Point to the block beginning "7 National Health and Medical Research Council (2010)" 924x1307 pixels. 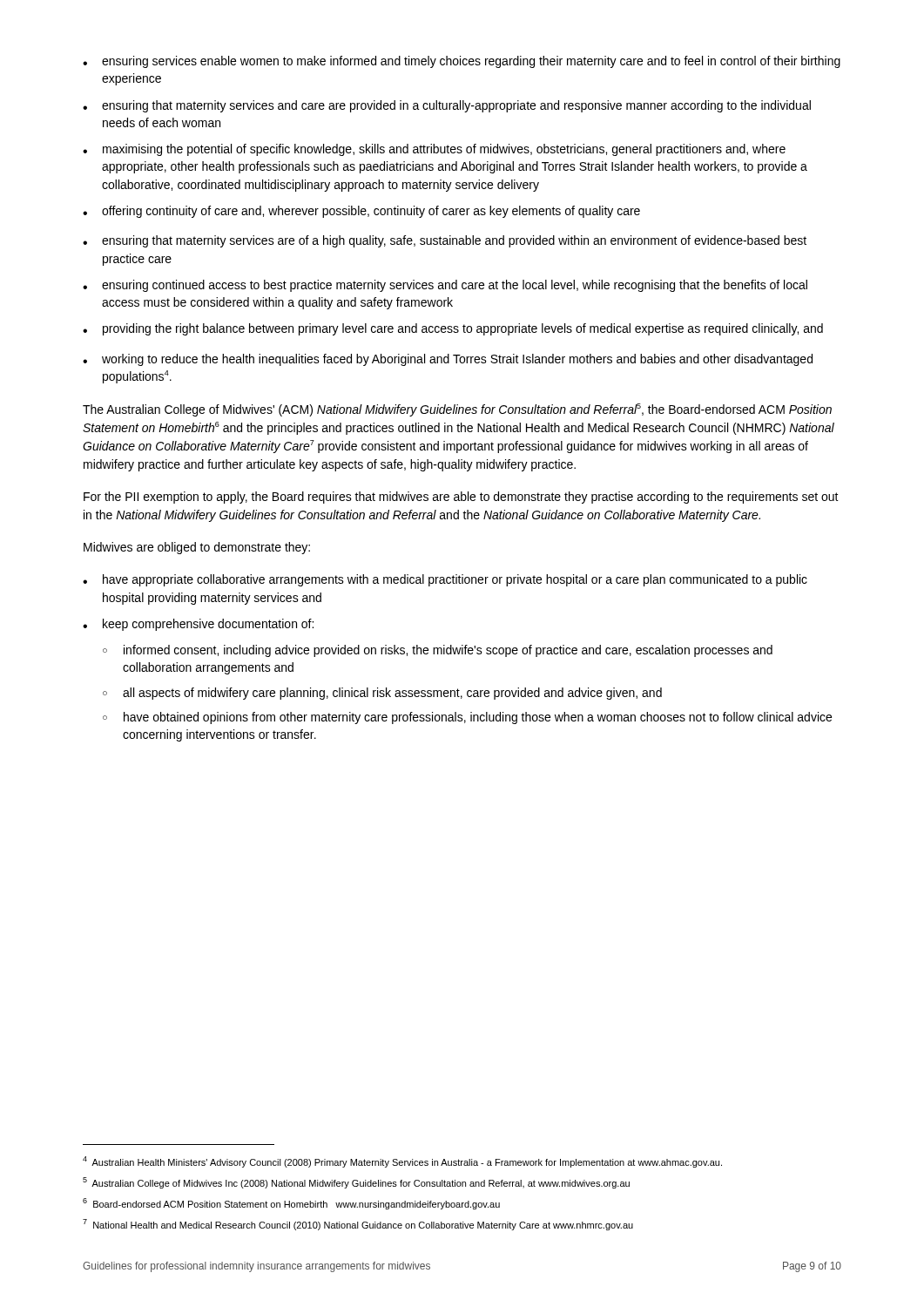358,1224
